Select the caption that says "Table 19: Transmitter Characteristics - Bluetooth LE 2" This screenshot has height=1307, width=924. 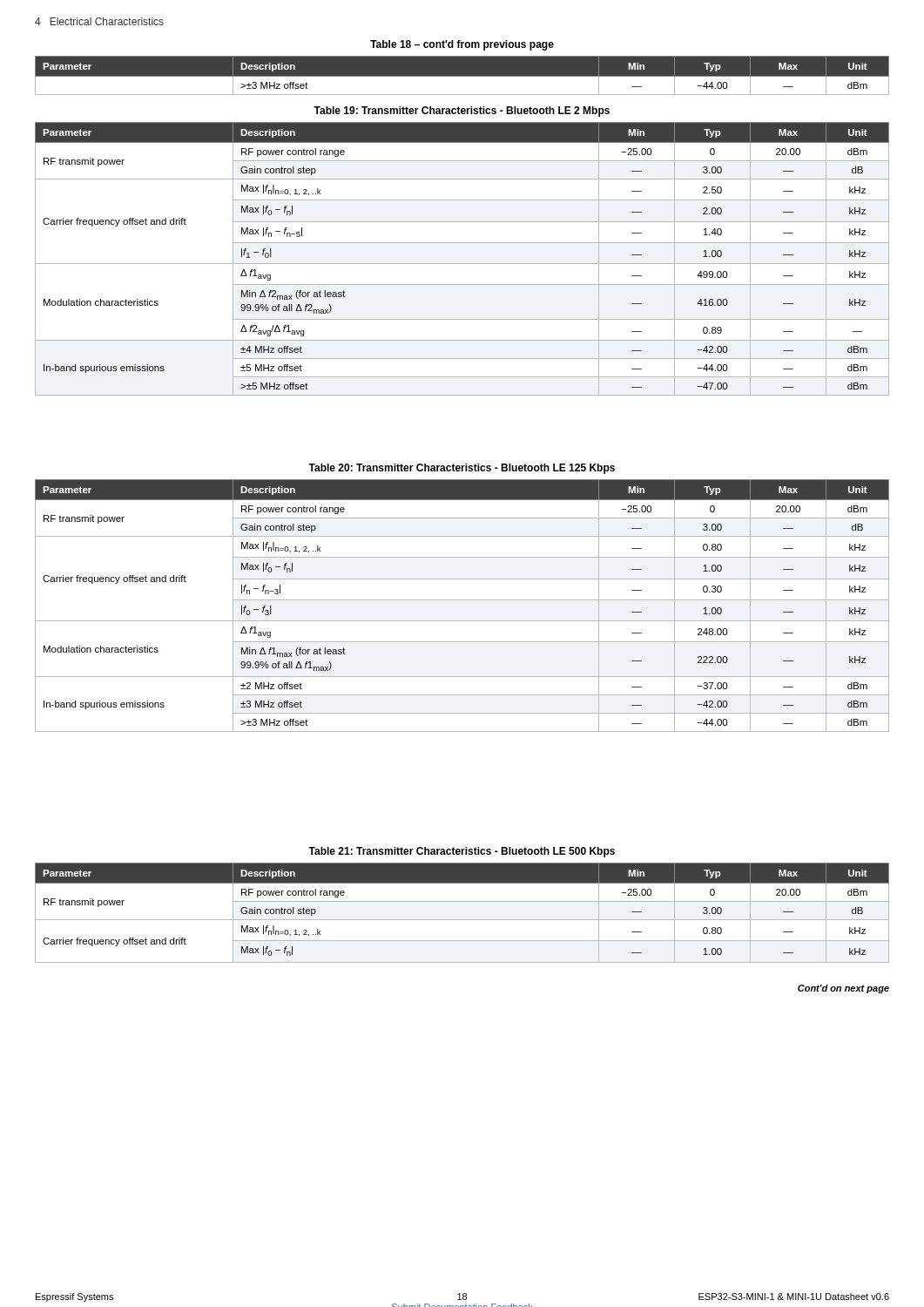(462, 111)
